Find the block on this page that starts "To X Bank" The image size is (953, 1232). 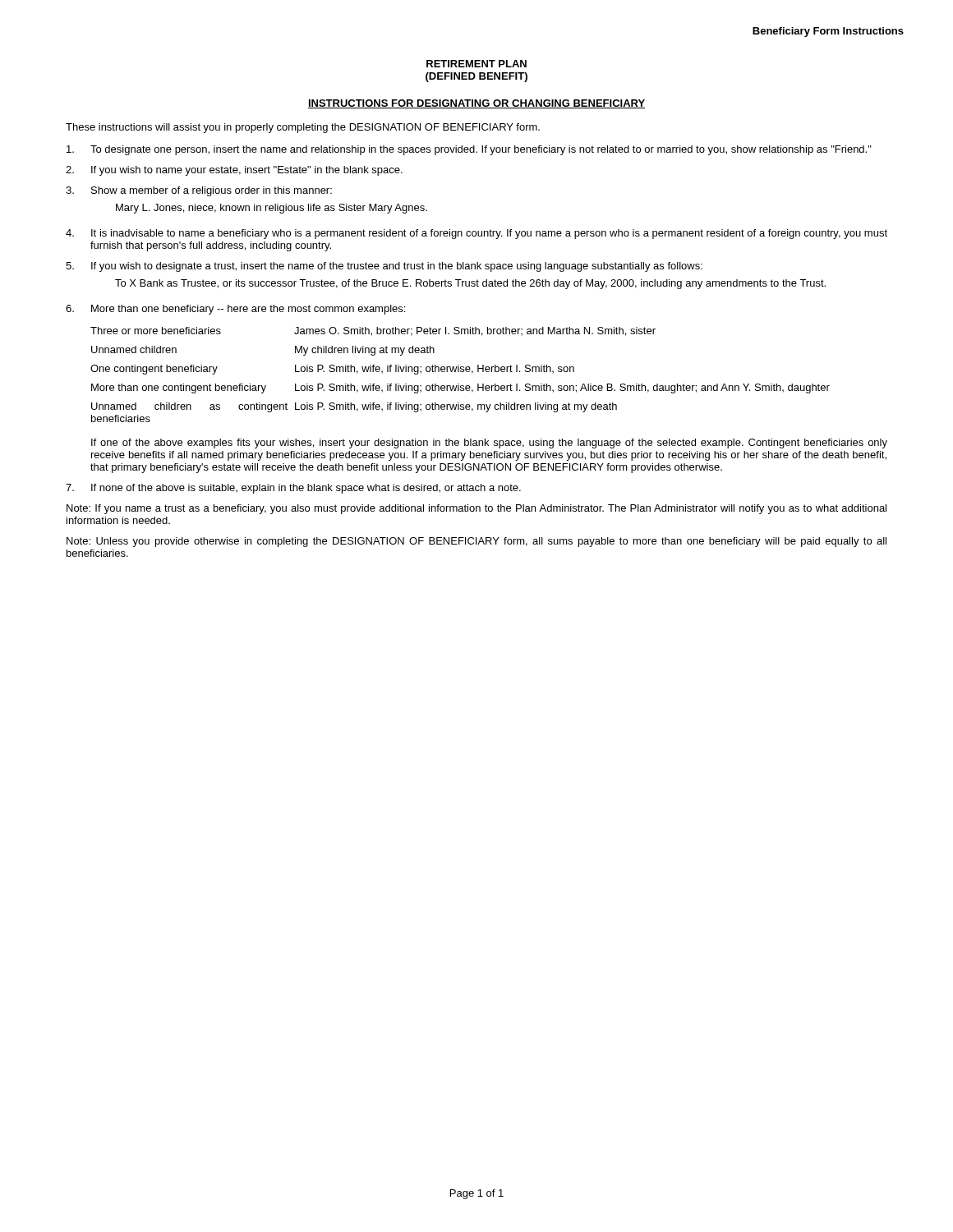(x=471, y=283)
